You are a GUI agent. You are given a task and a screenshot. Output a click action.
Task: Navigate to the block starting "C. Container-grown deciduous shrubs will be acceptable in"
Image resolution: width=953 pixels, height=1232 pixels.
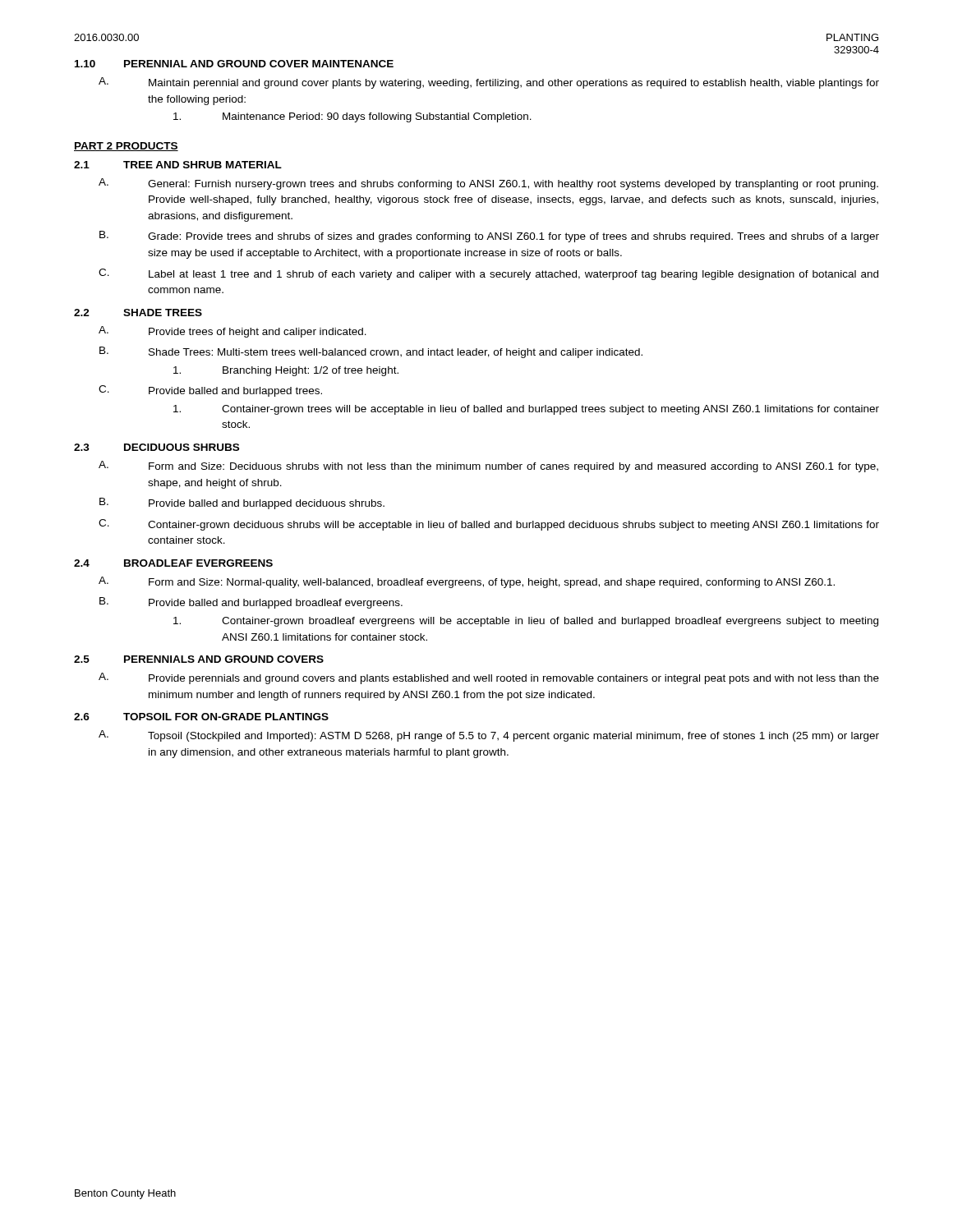(476, 532)
